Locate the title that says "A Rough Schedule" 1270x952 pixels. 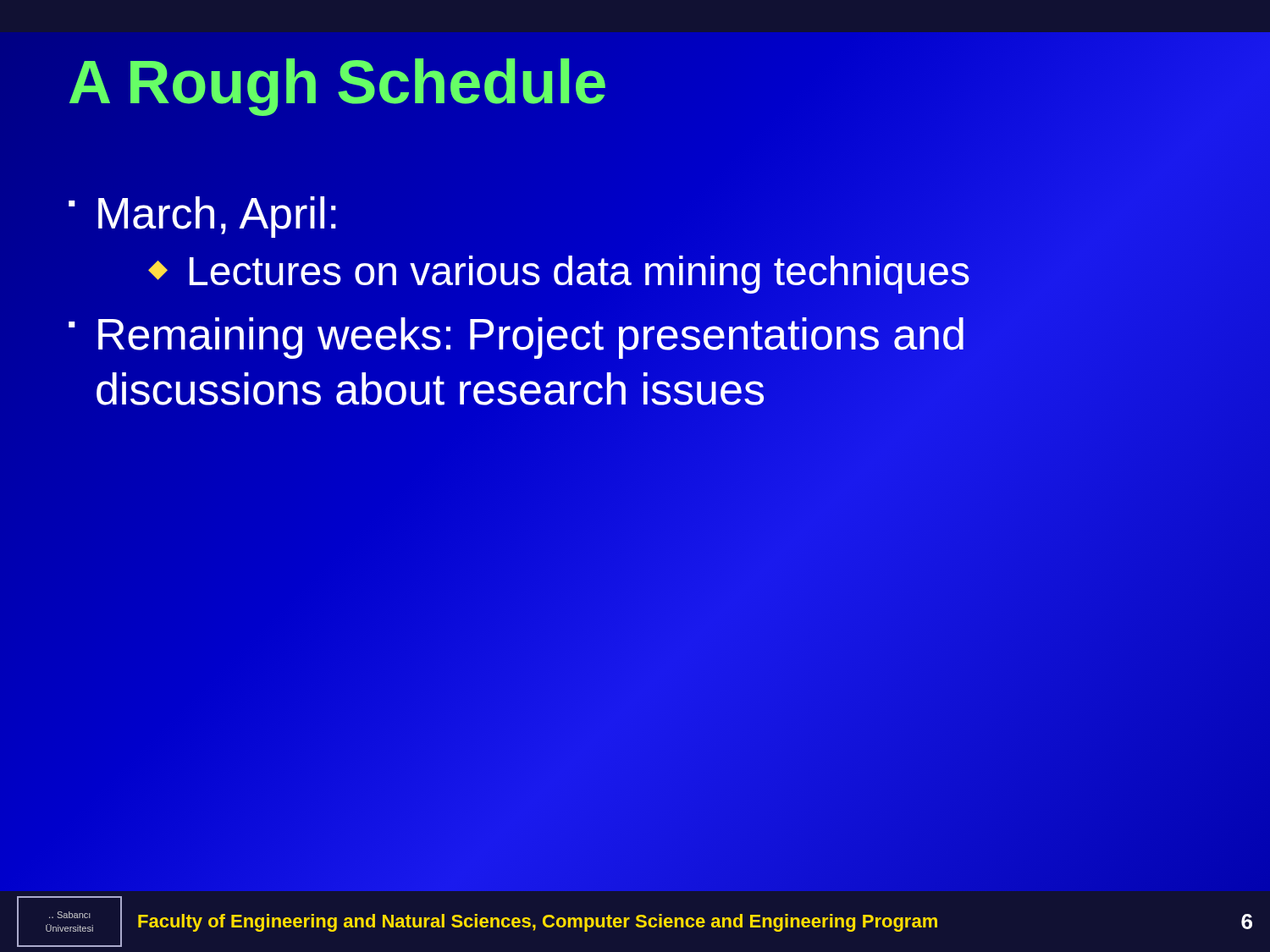[338, 83]
